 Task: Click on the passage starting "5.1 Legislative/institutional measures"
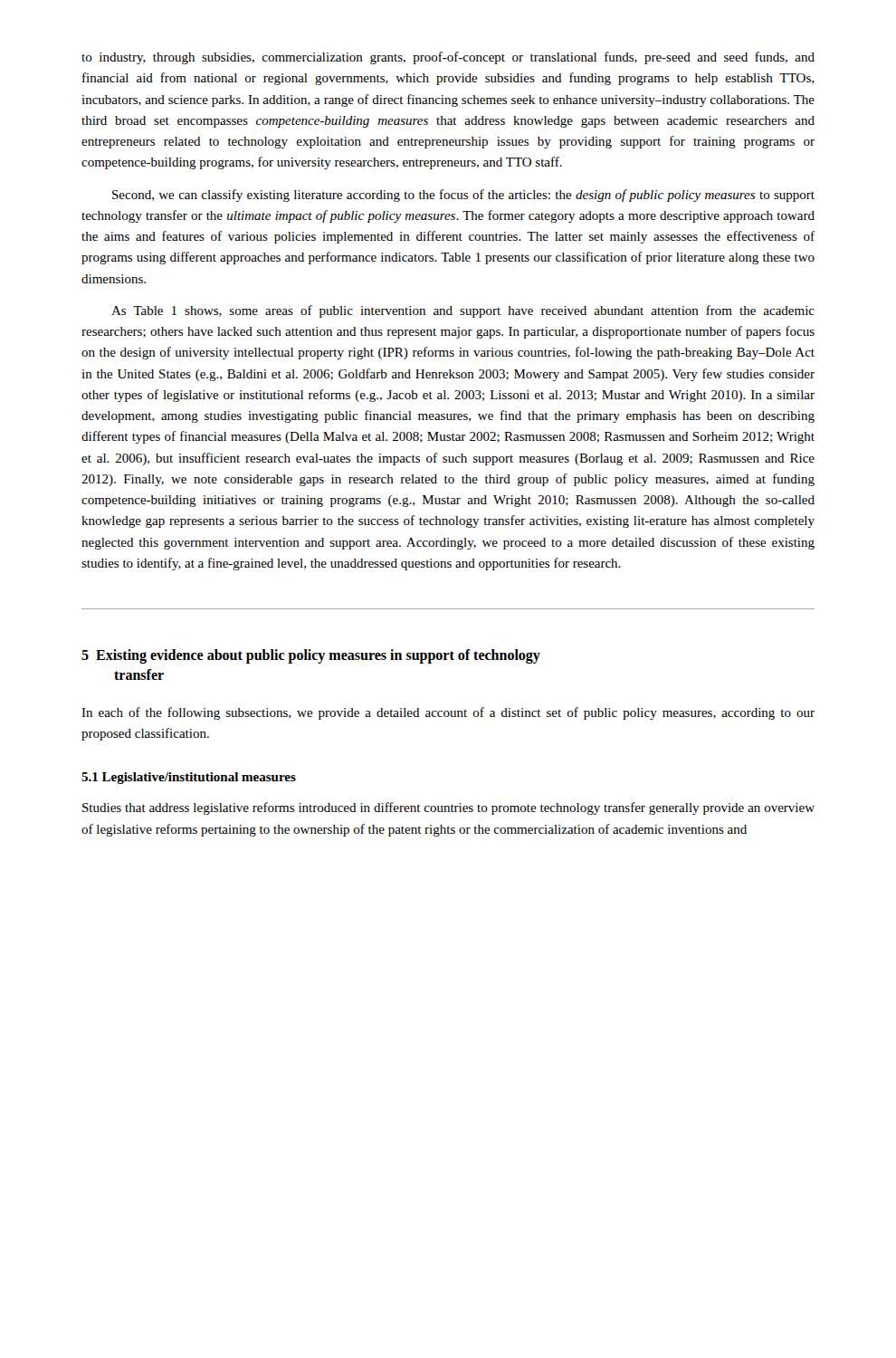click(x=189, y=777)
